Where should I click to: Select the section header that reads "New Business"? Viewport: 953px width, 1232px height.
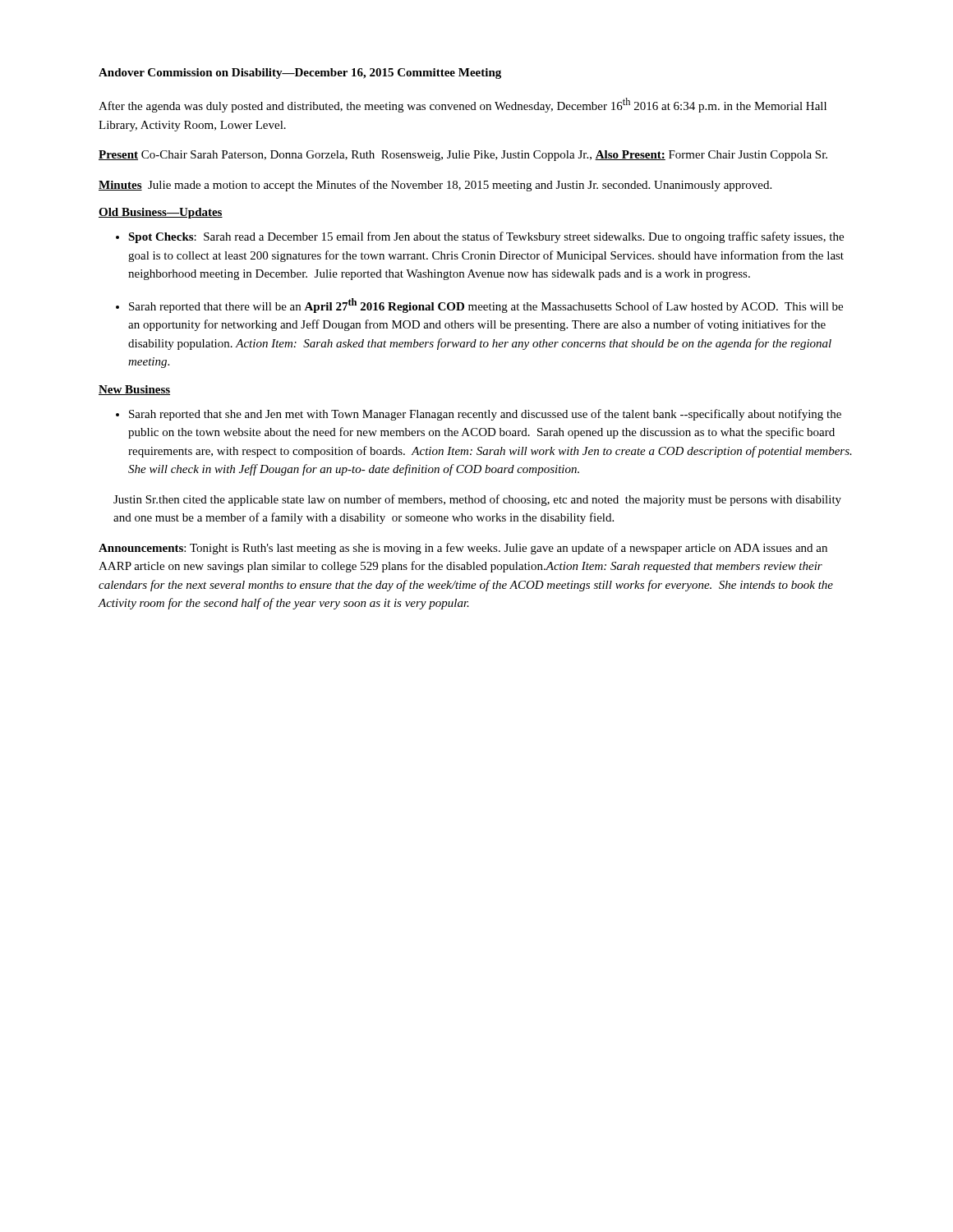point(134,389)
